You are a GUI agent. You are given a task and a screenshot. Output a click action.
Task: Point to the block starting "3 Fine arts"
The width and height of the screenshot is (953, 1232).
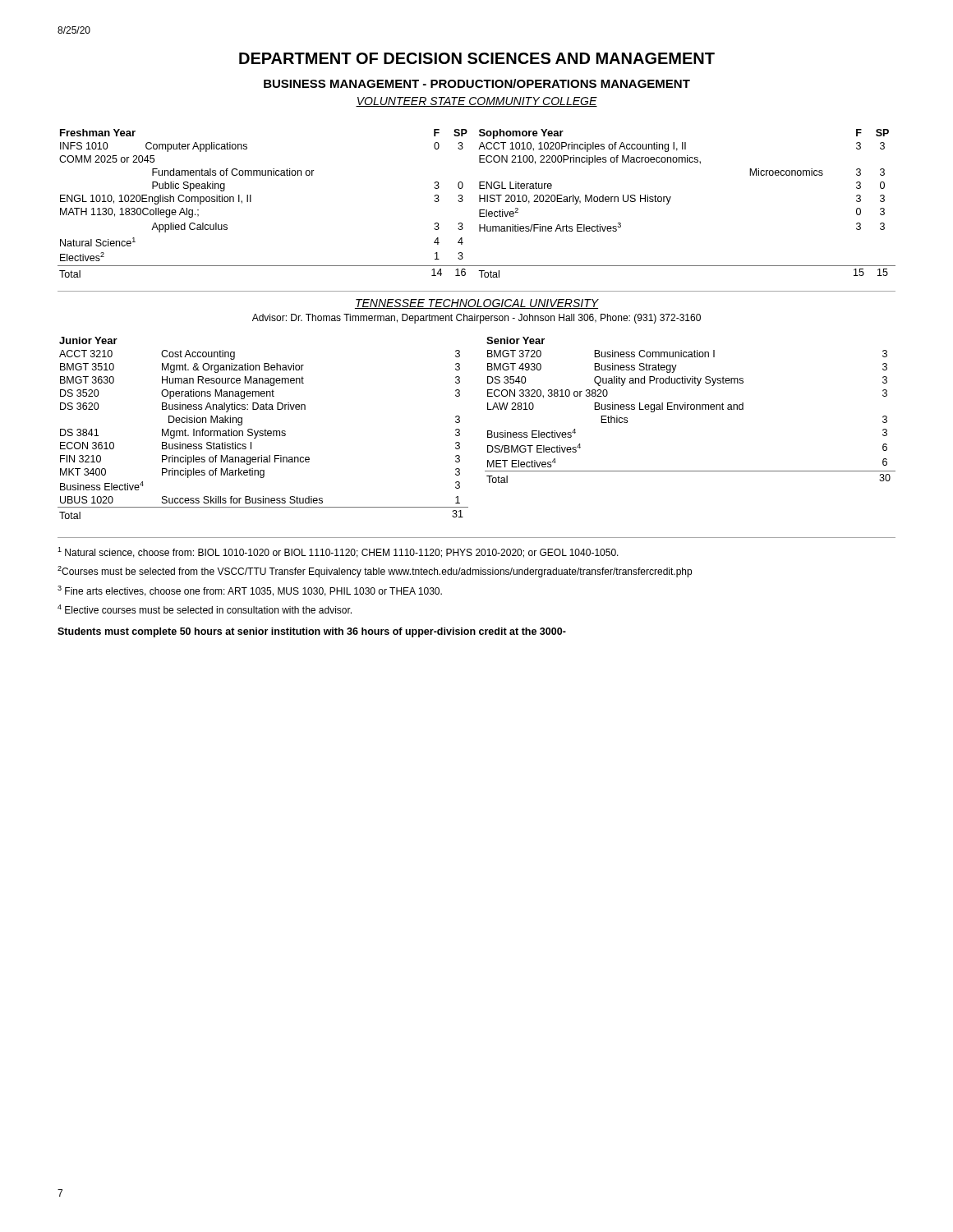point(250,590)
